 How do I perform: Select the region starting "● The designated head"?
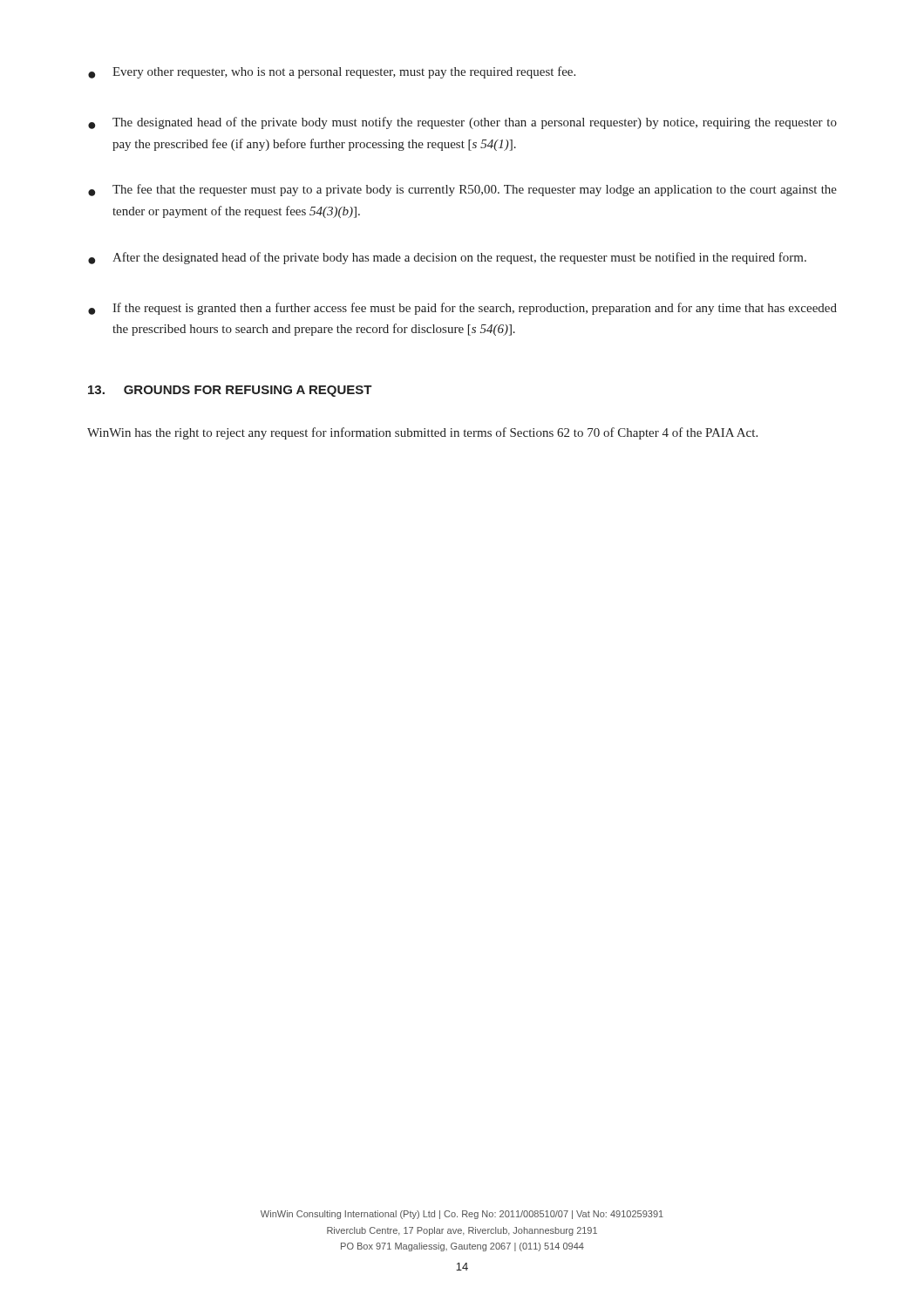pyautogui.click(x=462, y=133)
